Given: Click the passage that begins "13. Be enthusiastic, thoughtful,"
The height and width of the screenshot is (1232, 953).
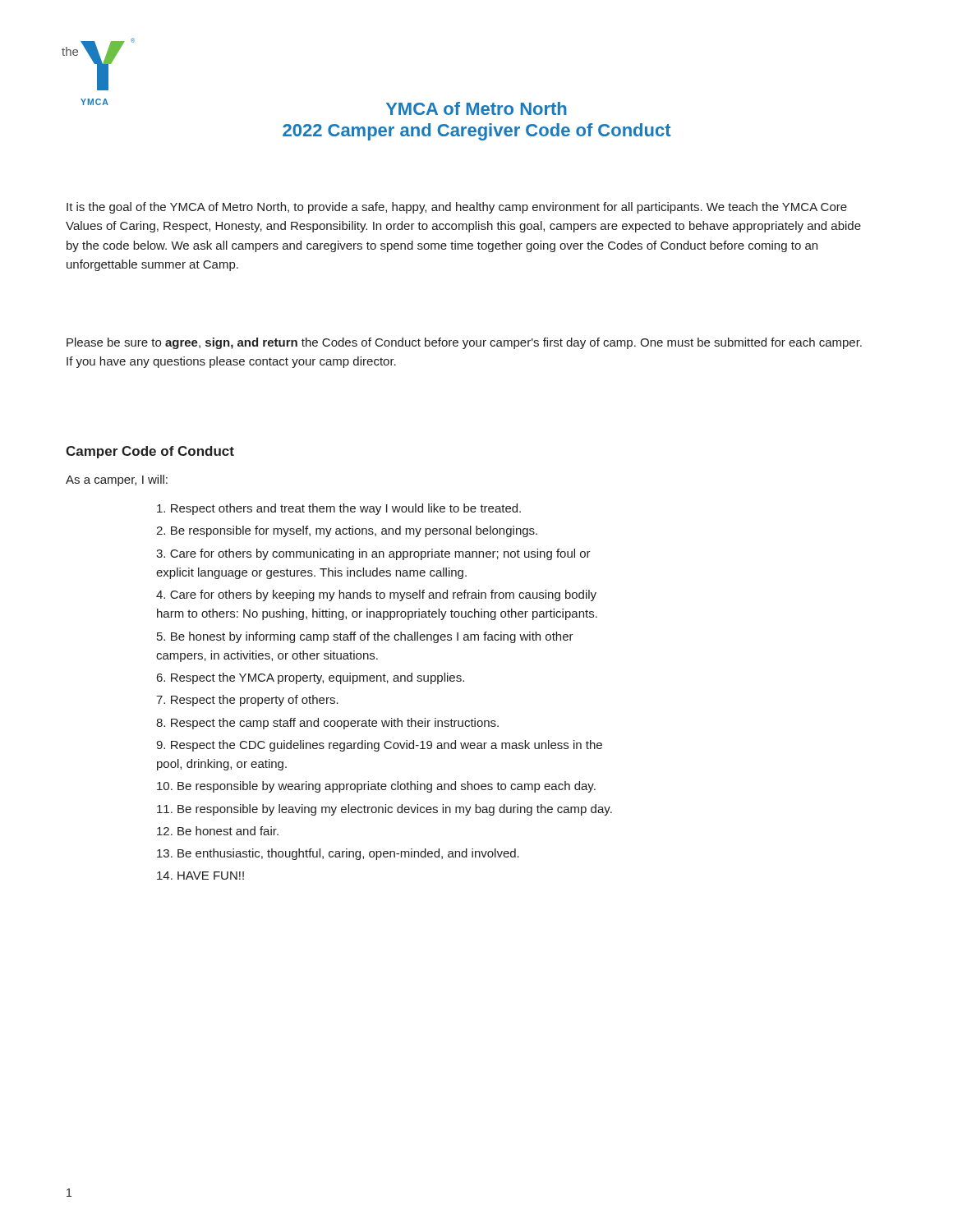Looking at the screenshot, I should (x=338, y=853).
